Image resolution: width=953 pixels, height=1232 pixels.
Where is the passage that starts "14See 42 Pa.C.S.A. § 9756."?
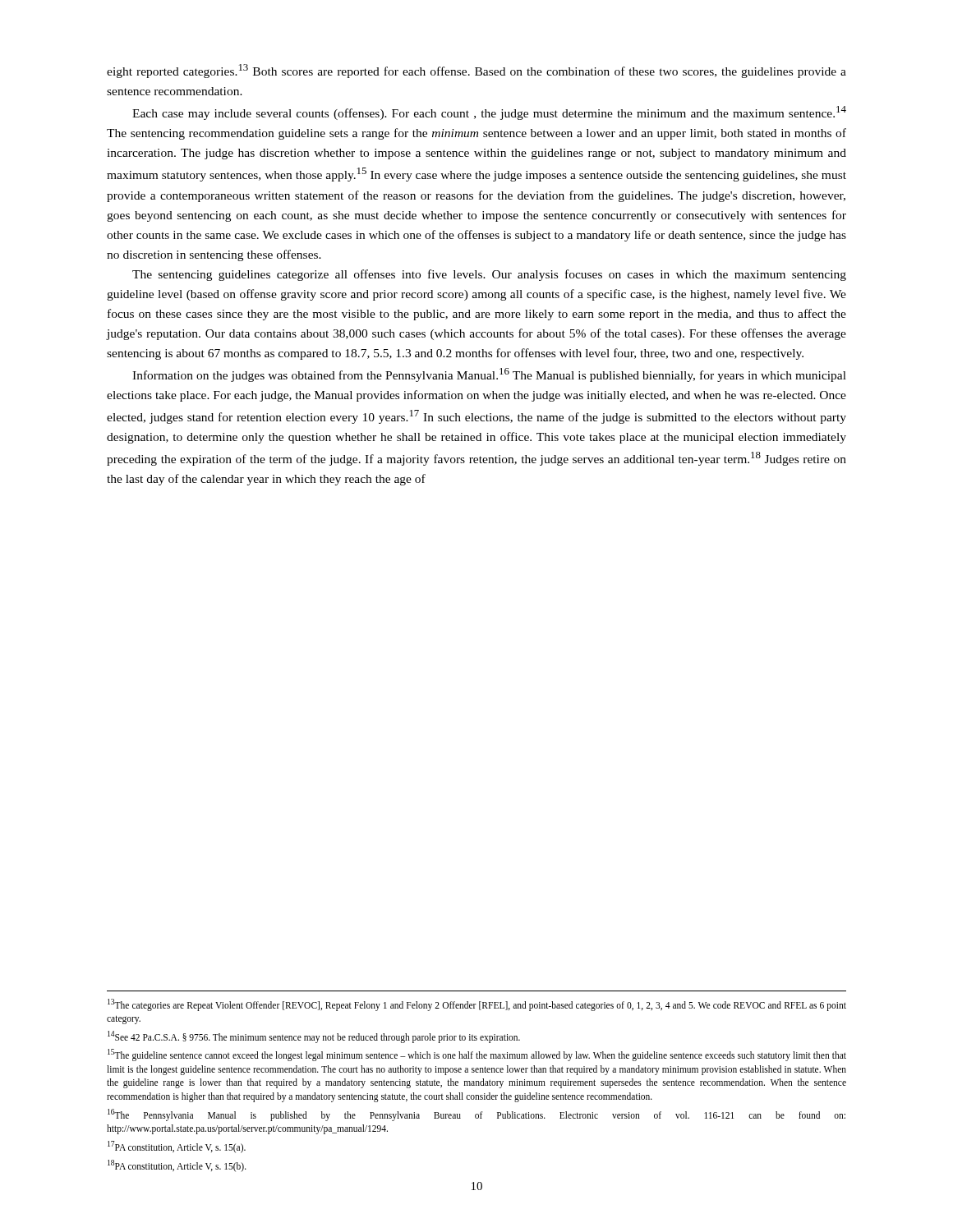click(x=314, y=1035)
